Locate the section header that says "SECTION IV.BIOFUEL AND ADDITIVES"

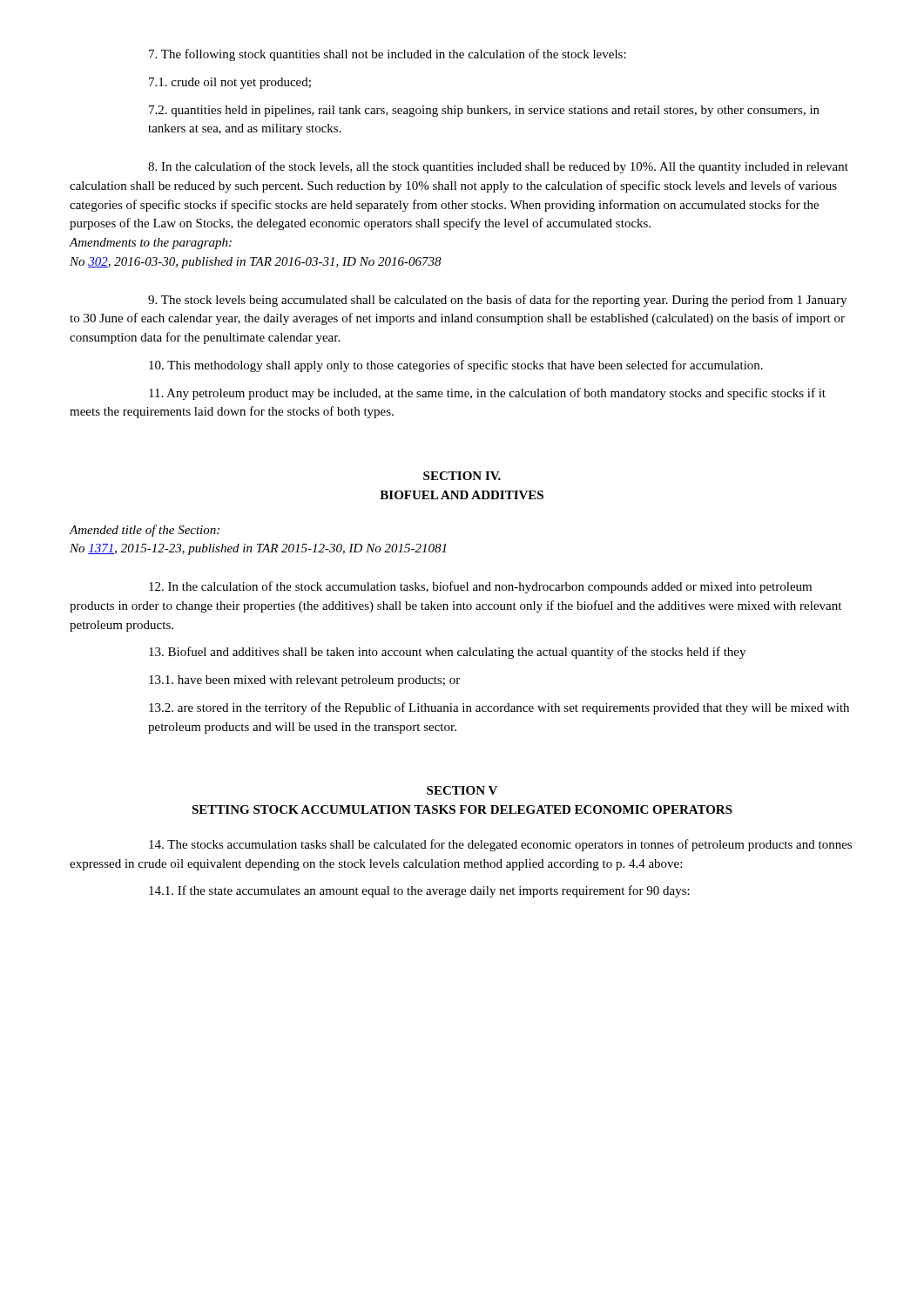tap(462, 486)
